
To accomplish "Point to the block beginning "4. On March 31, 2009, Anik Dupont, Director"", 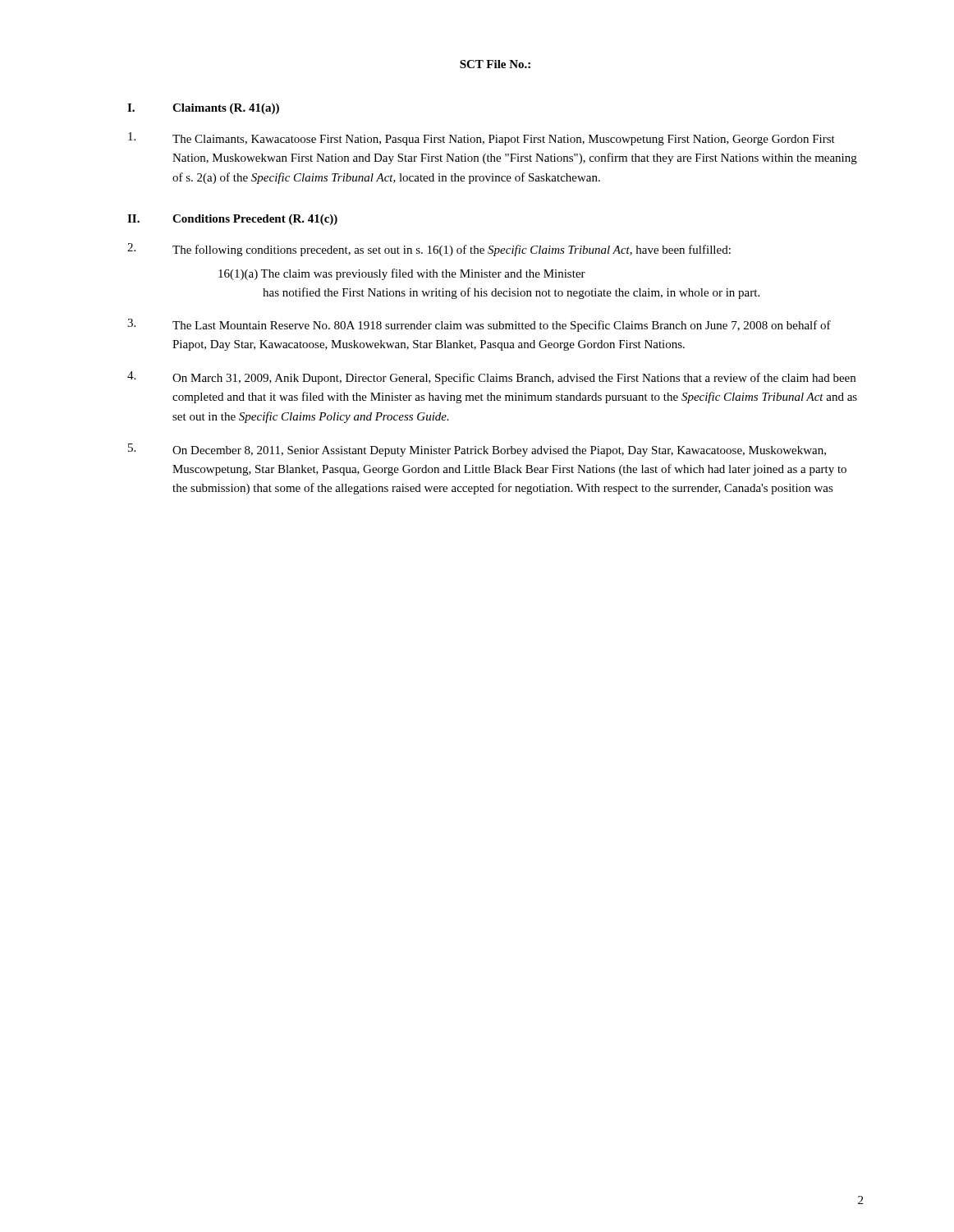I will pyautogui.click(x=495, y=397).
